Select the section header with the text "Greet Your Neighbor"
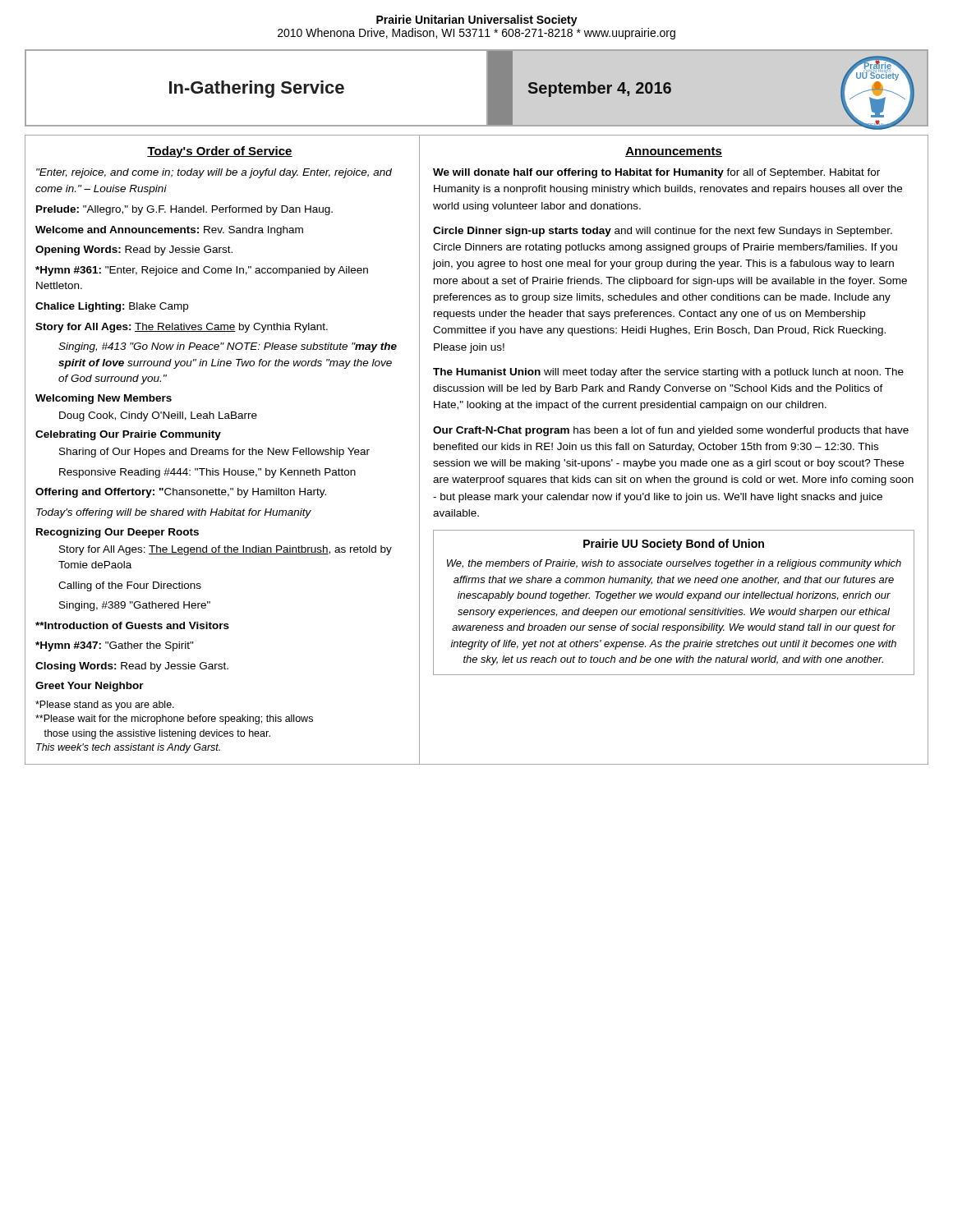 [89, 685]
